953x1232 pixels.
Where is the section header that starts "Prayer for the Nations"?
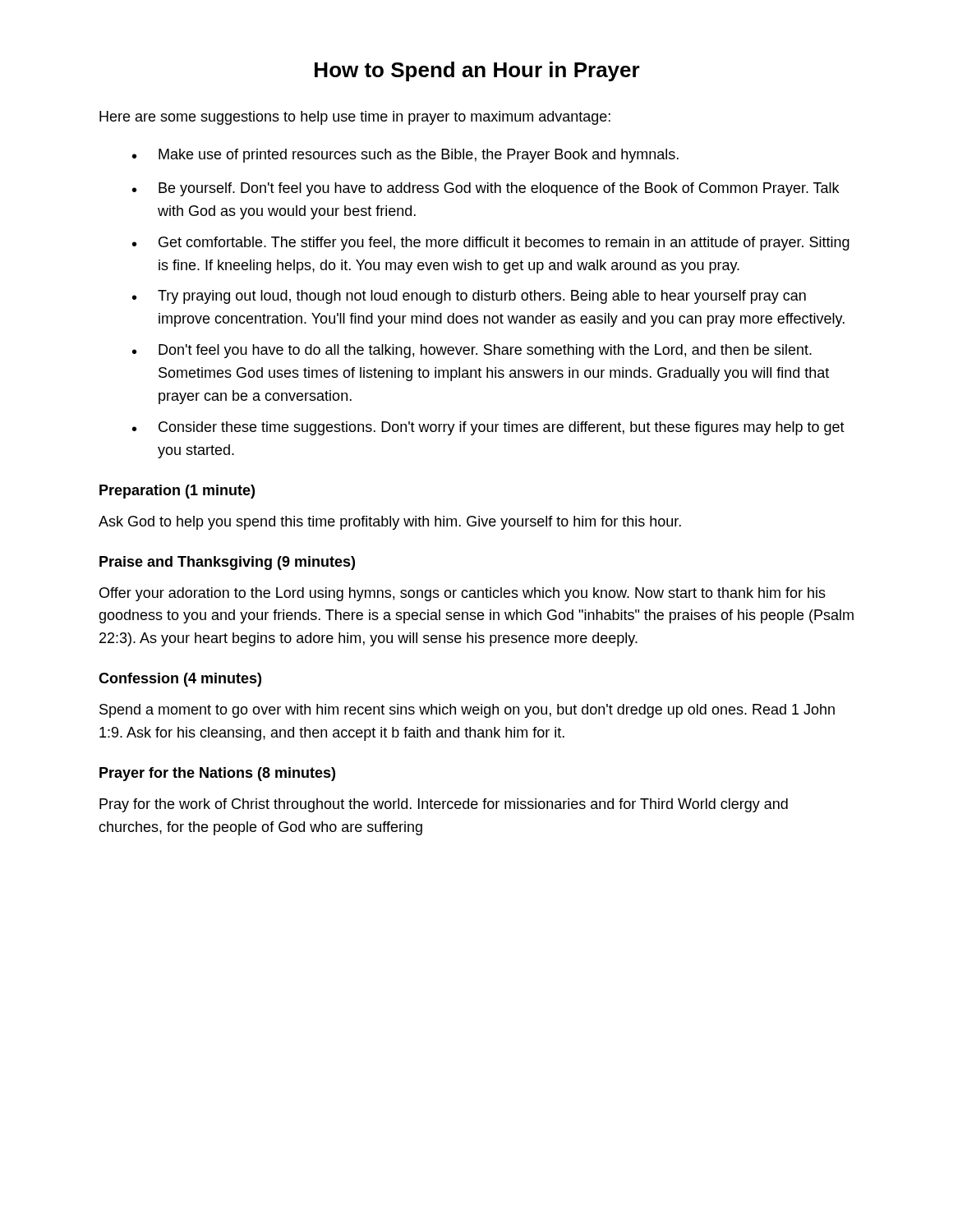point(217,773)
